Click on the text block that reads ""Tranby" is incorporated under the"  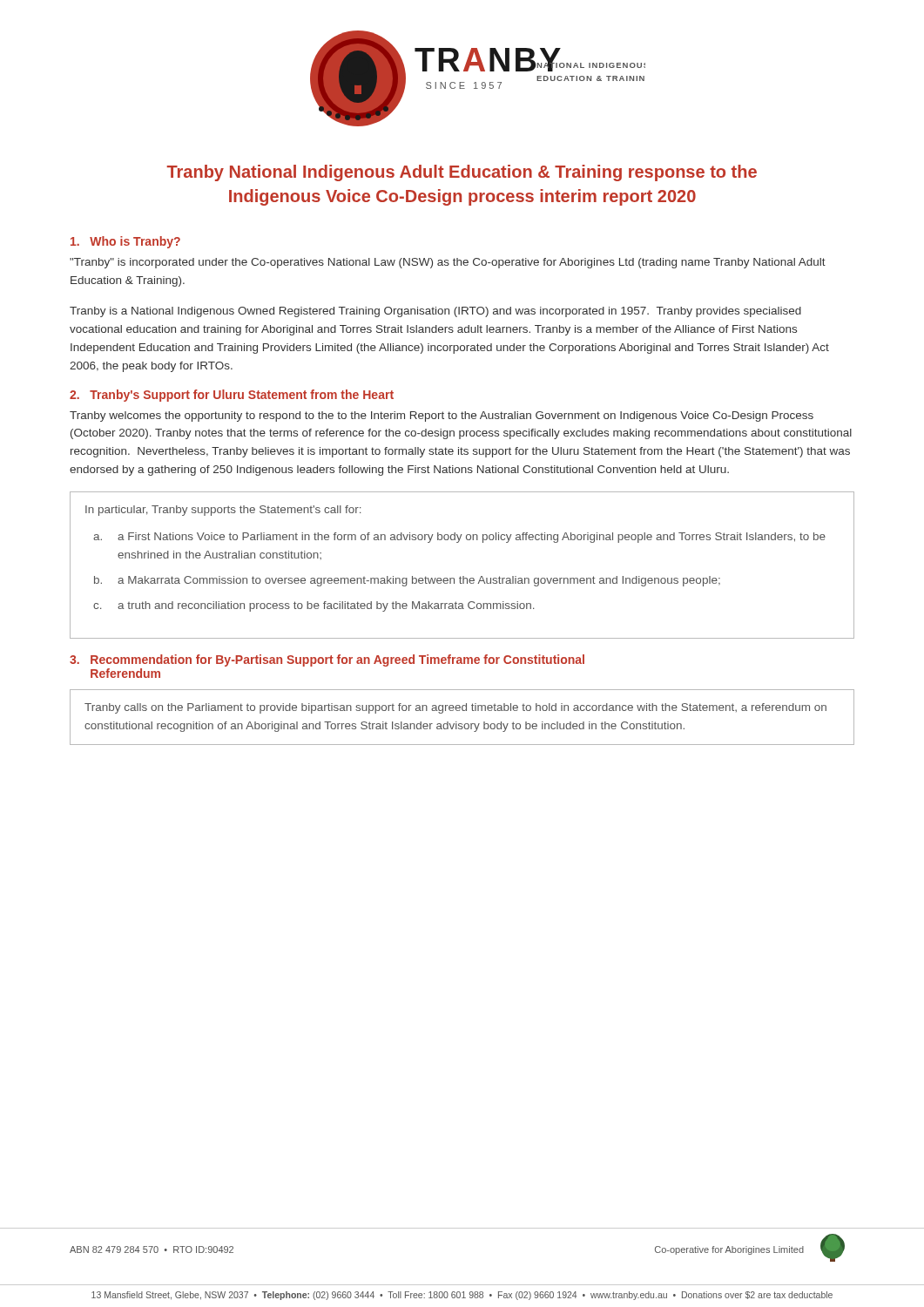click(447, 271)
